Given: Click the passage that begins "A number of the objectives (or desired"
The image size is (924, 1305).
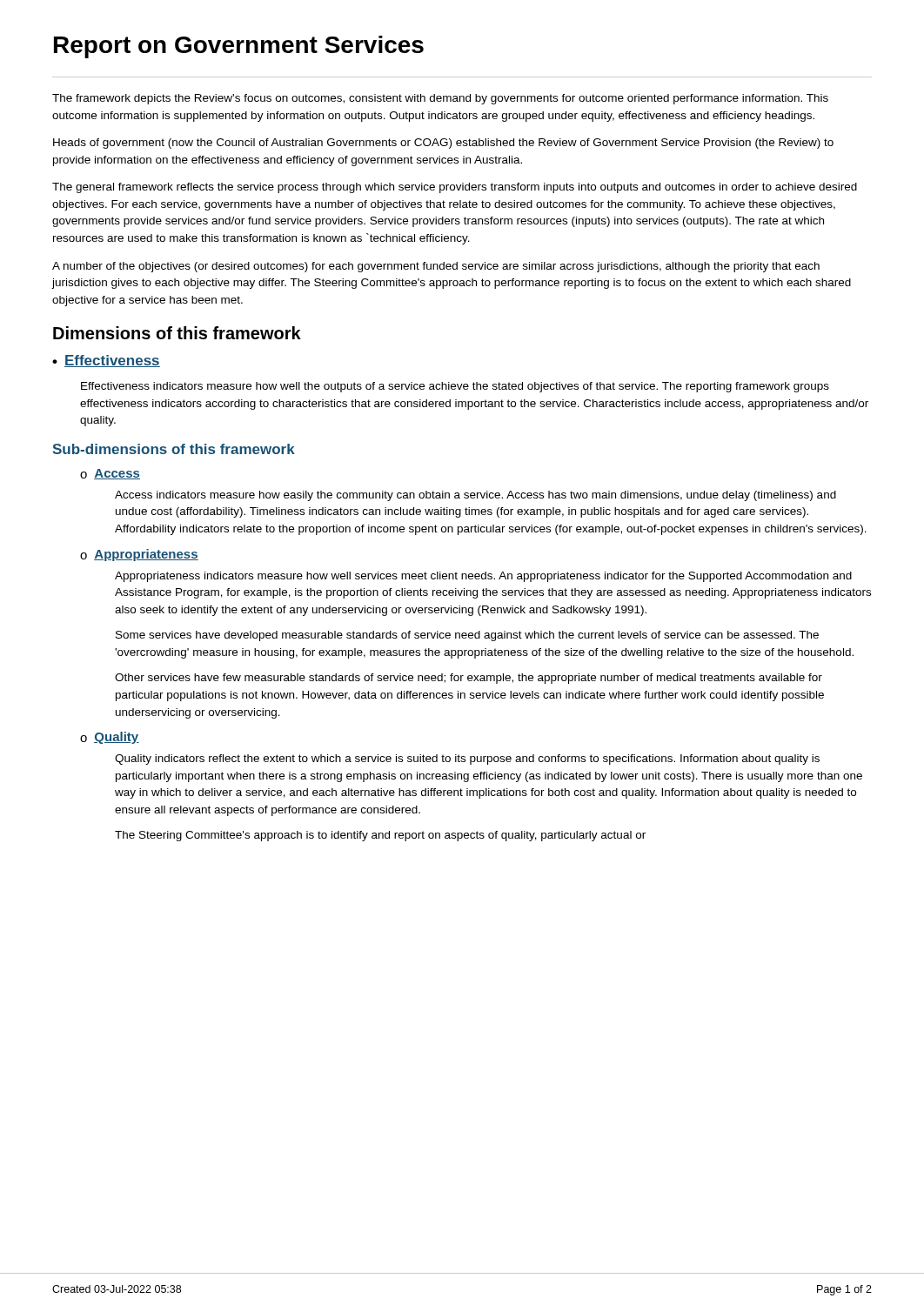Looking at the screenshot, I should [x=462, y=283].
